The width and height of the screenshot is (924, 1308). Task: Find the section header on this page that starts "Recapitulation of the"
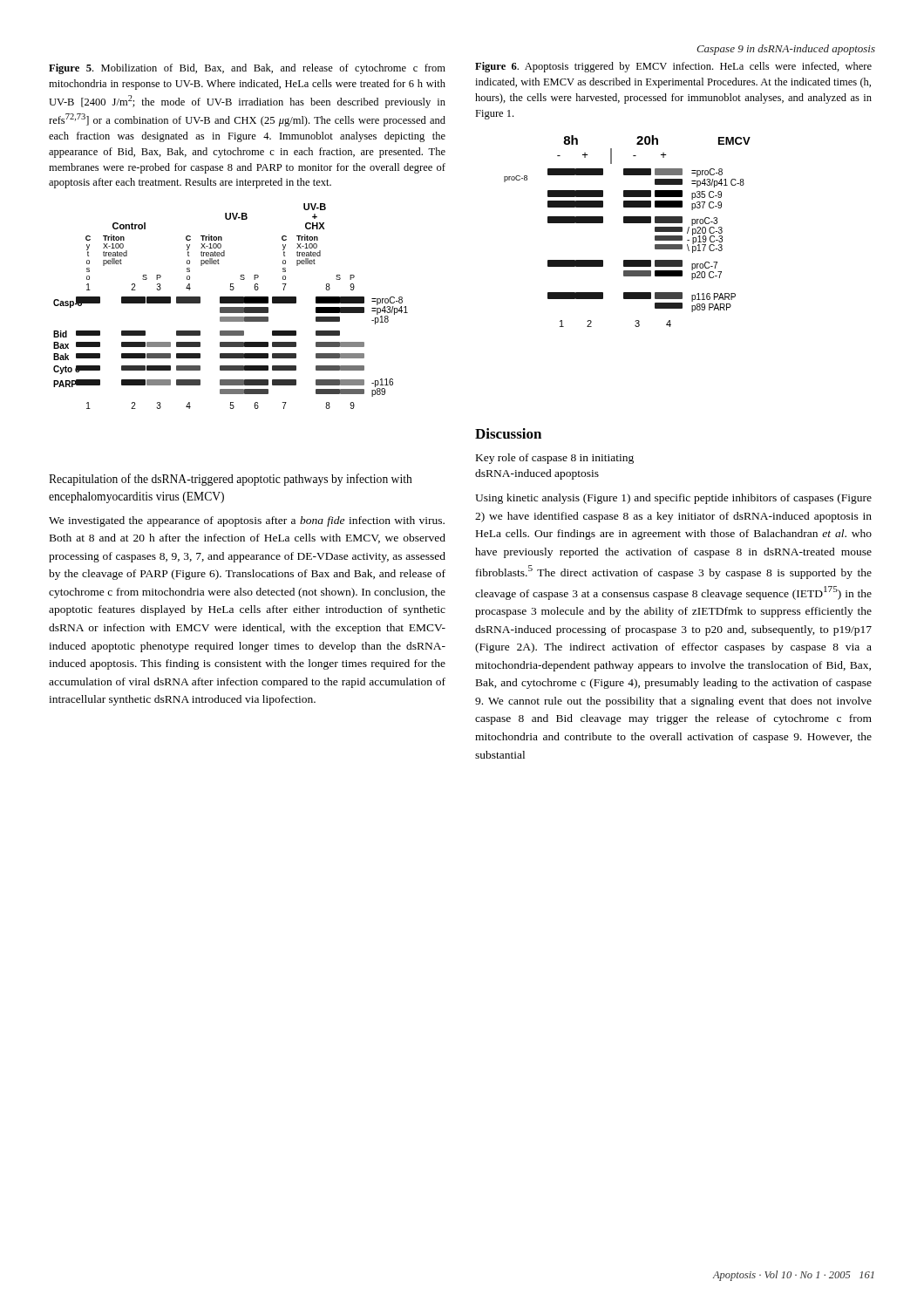pos(230,488)
